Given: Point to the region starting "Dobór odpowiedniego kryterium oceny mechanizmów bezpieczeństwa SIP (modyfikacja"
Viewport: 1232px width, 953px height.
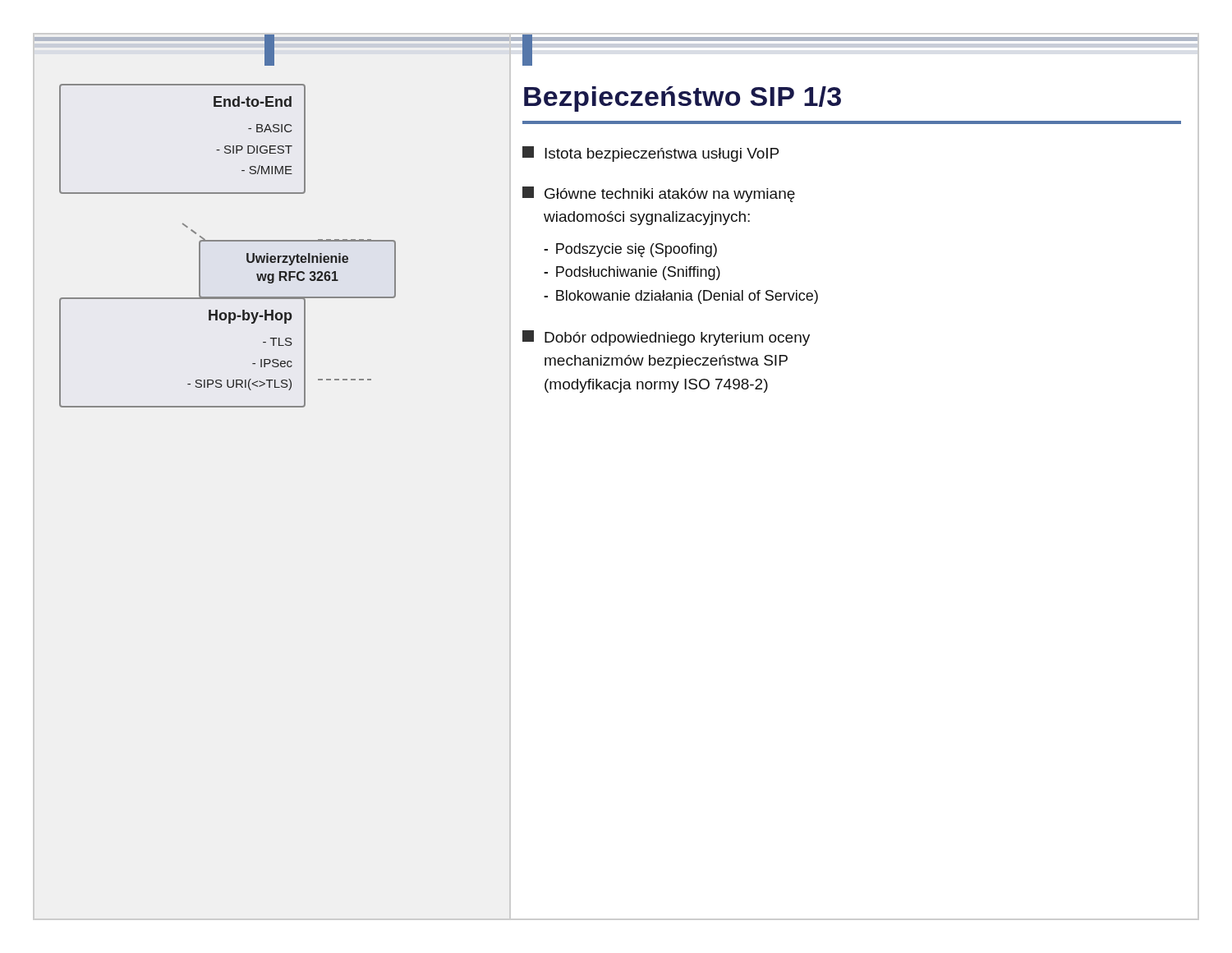Looking at the screenshot, I should 666,338.
